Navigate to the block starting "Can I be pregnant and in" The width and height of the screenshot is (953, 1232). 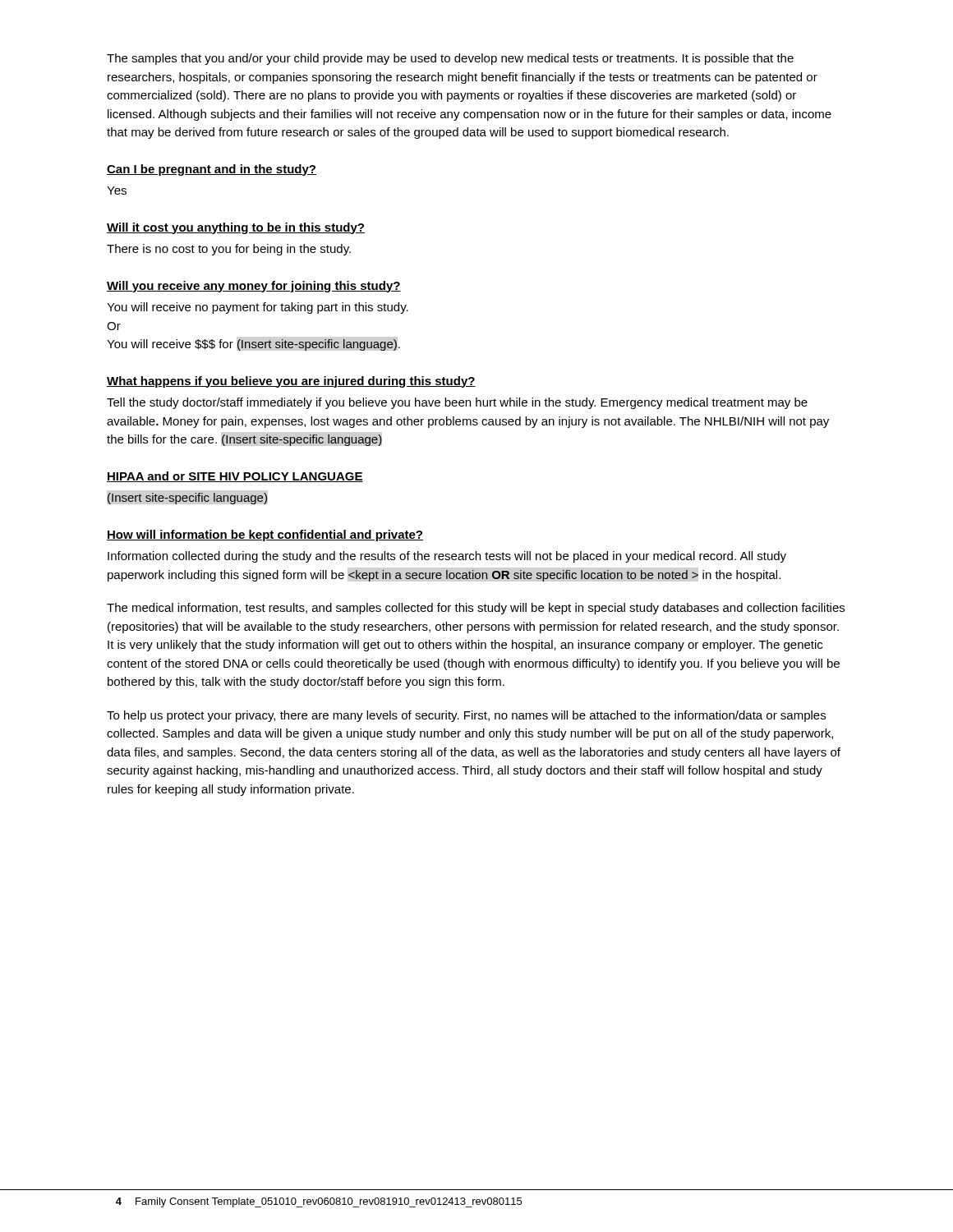click(x=212, y=168)
